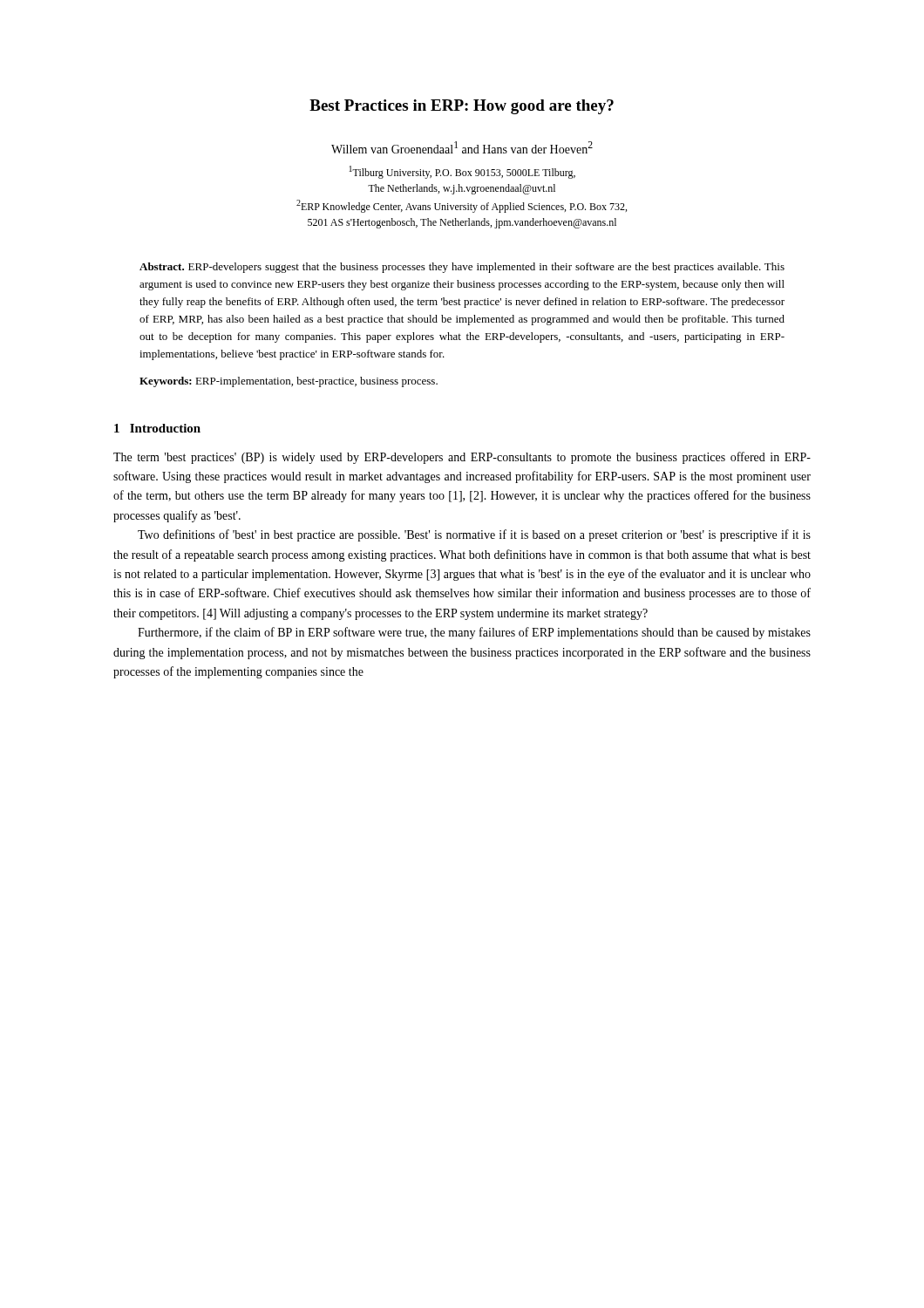Find the text starting "1Tilburg University, P.O. Box 90153, 5000LE Tilburg,"
Viewport: 924px width, 1308px height.
coord(462,196)
